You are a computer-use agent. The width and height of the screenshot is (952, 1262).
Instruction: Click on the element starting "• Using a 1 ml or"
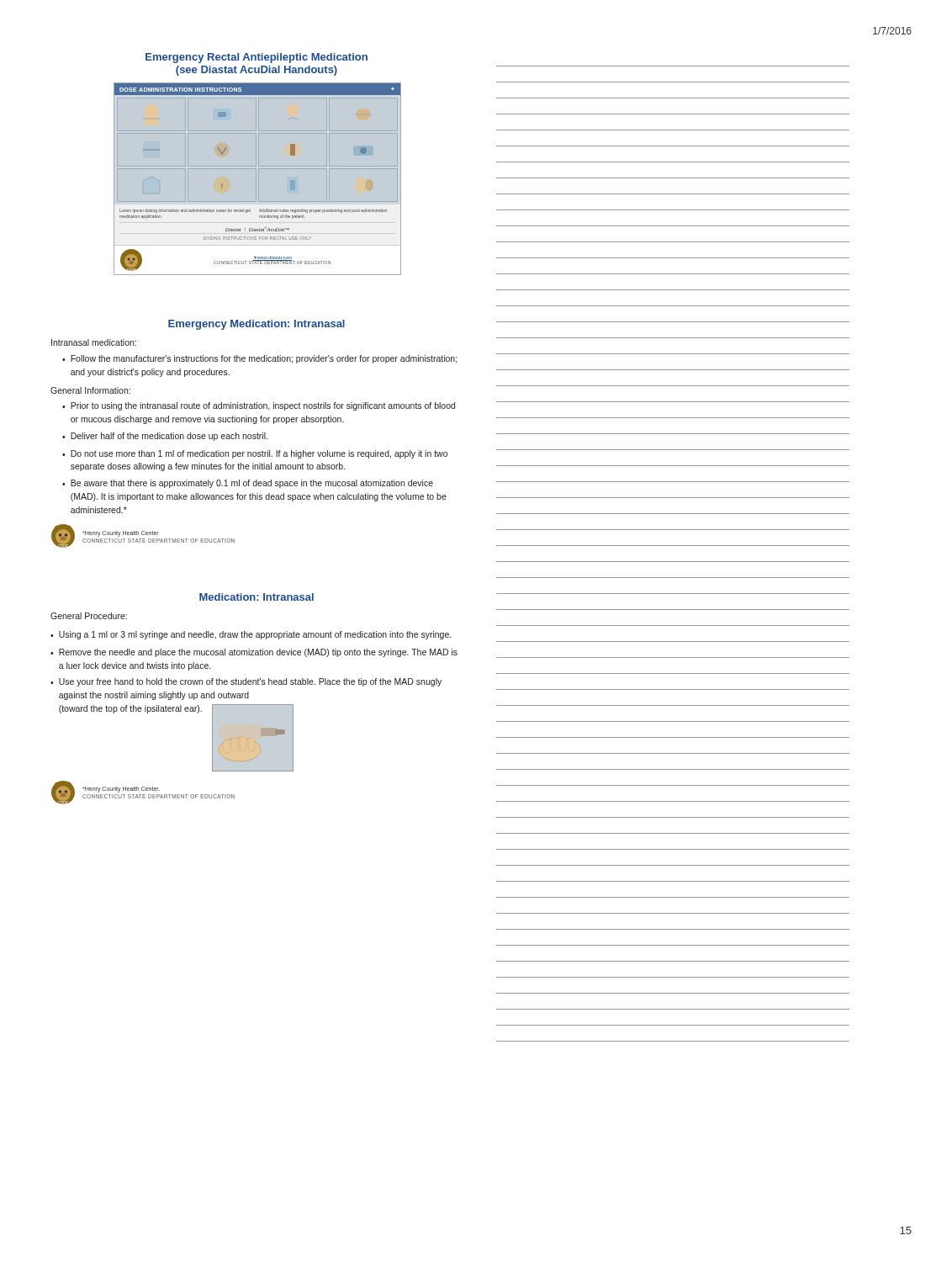click(251, 636)
